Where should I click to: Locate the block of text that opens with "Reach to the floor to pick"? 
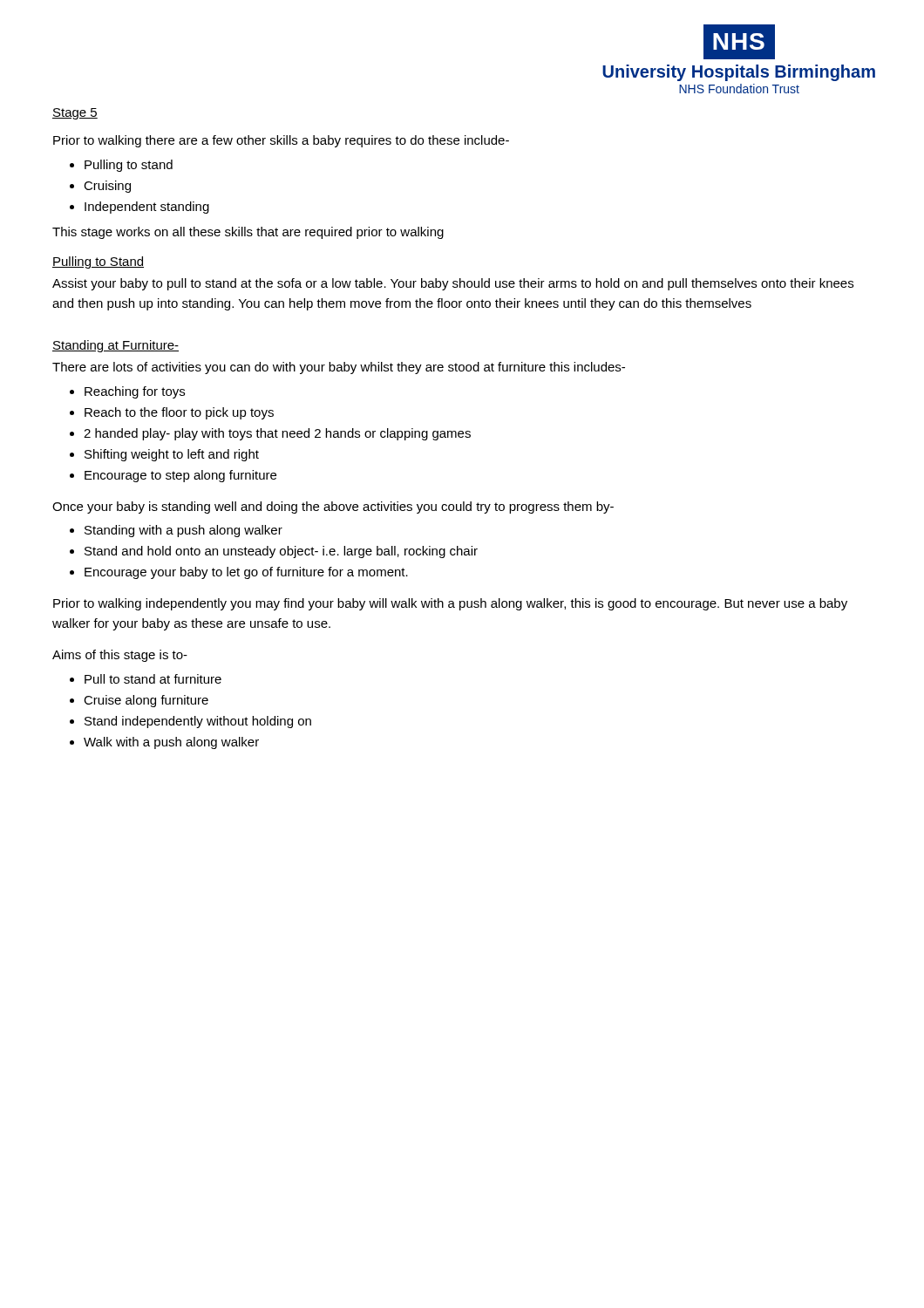tap(179, 412)
